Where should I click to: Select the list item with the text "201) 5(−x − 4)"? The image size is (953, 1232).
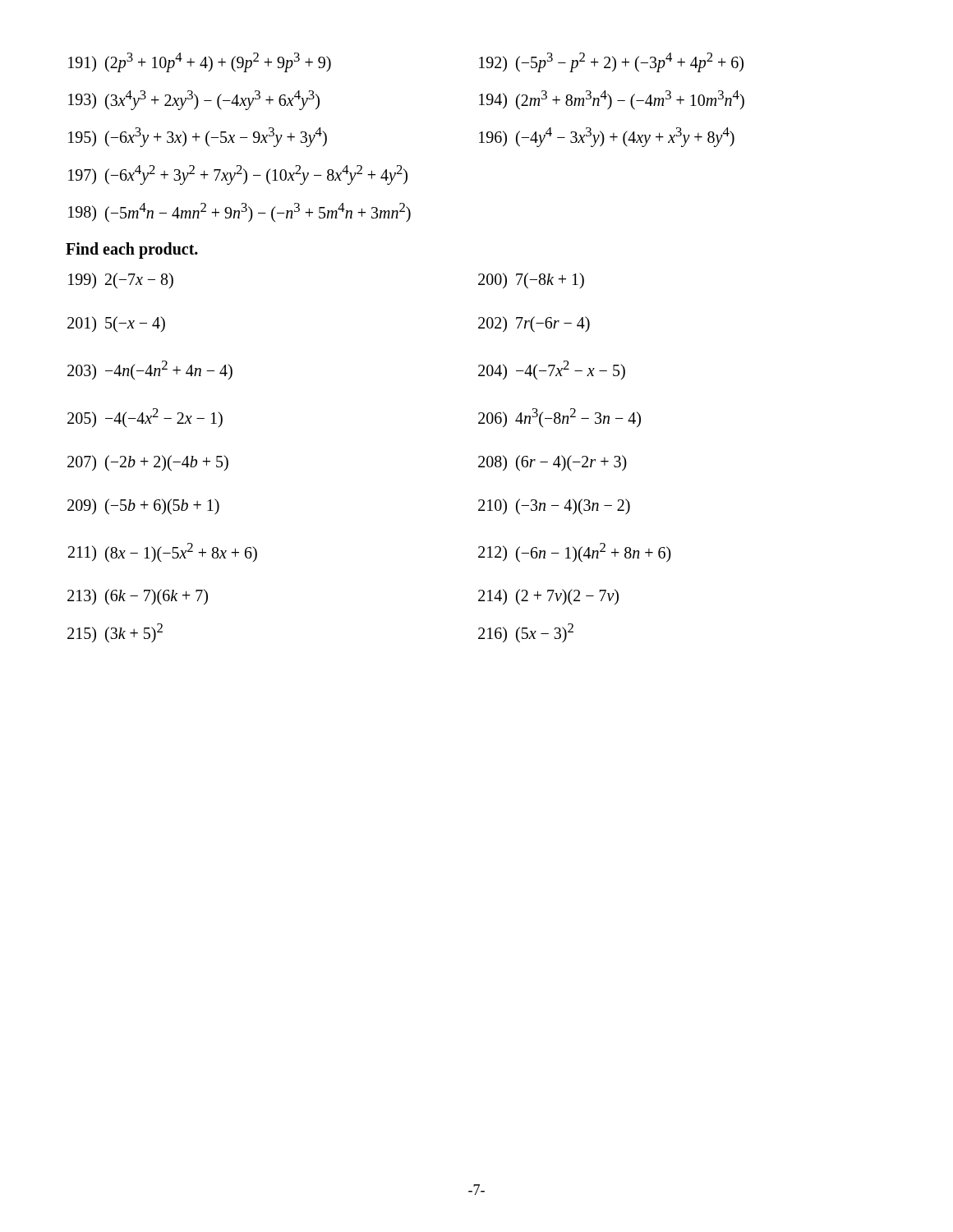(116, 323)
